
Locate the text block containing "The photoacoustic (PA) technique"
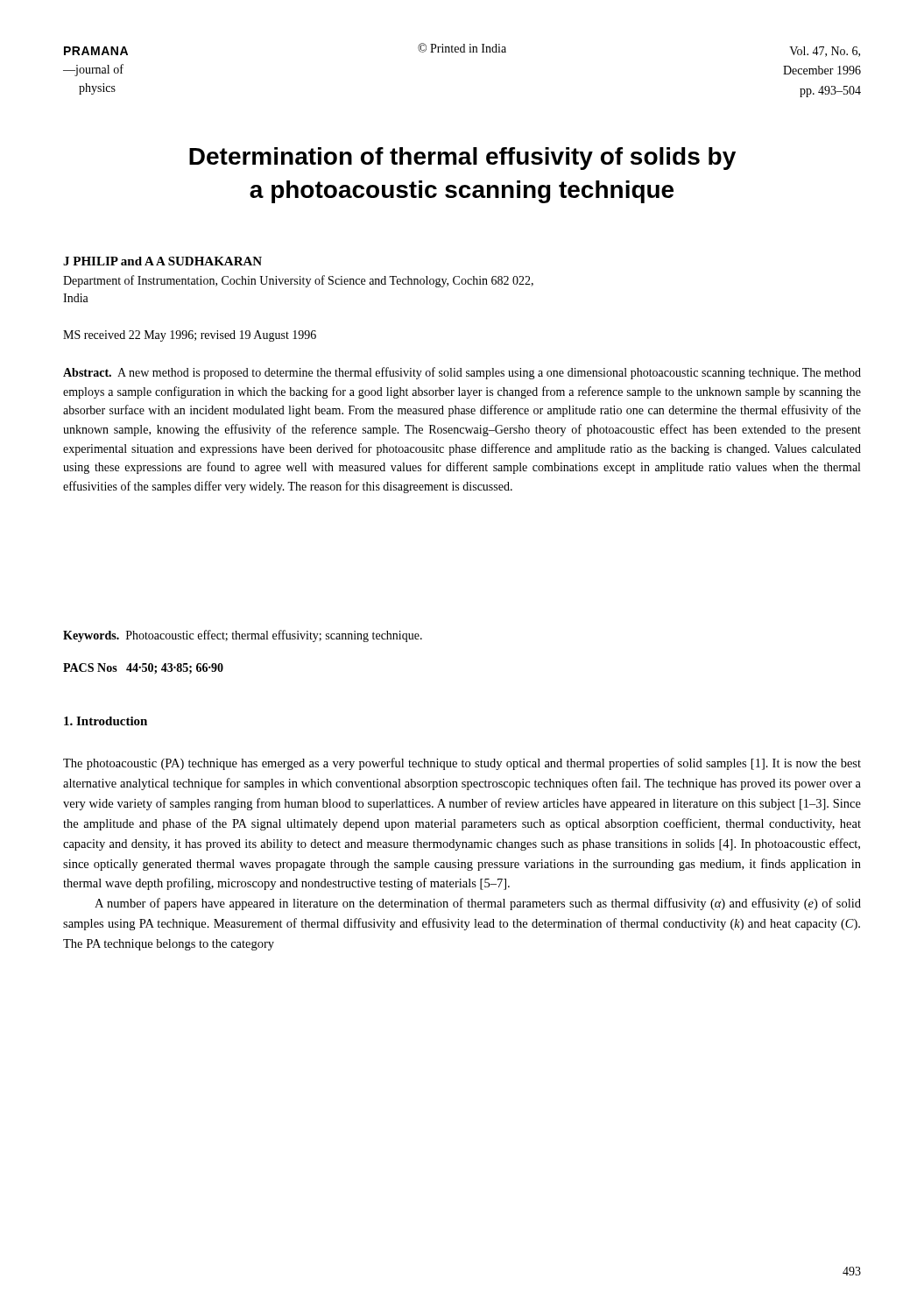click(x=462, y=854)
